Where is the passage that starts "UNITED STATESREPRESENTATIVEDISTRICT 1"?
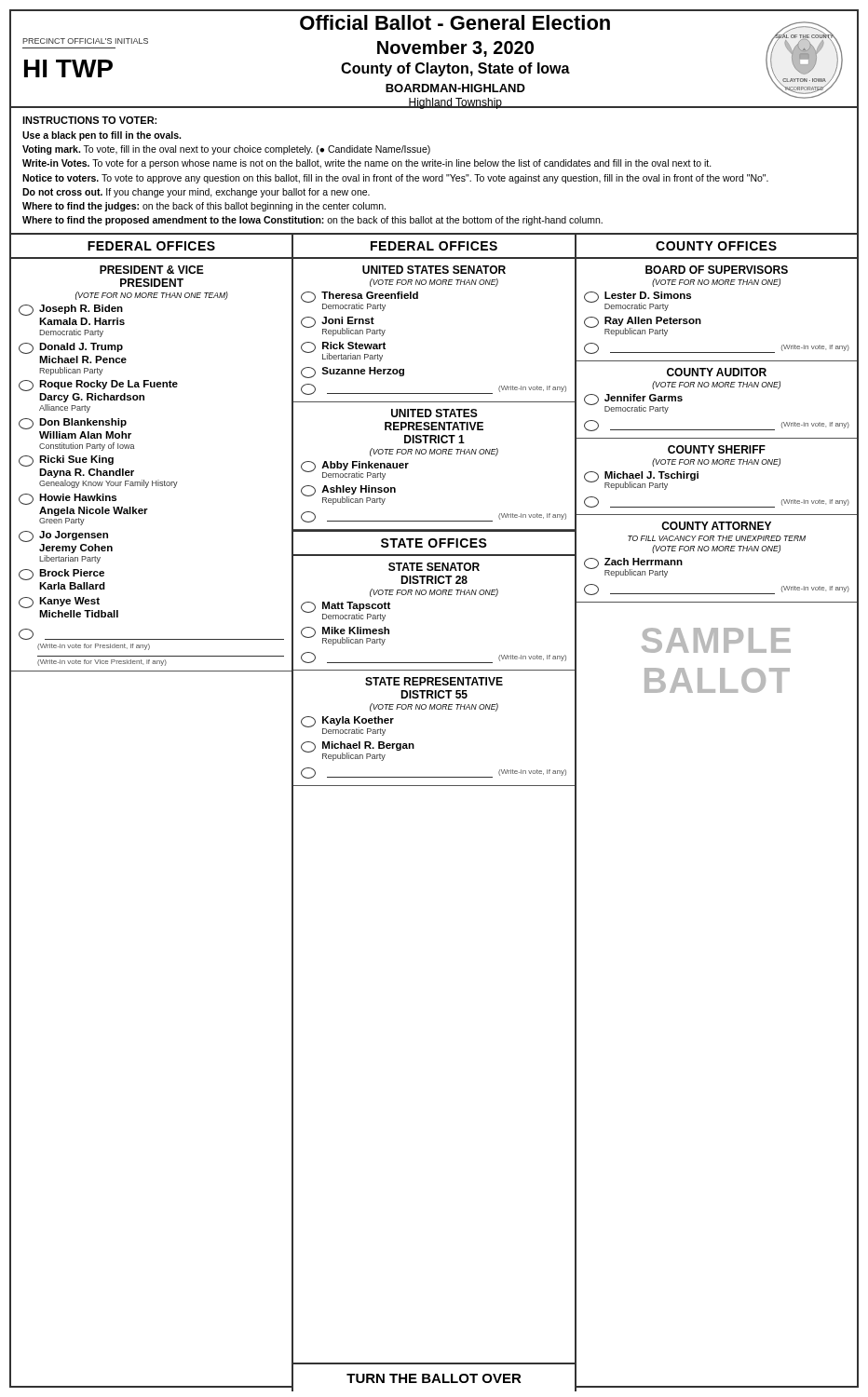 434,464
